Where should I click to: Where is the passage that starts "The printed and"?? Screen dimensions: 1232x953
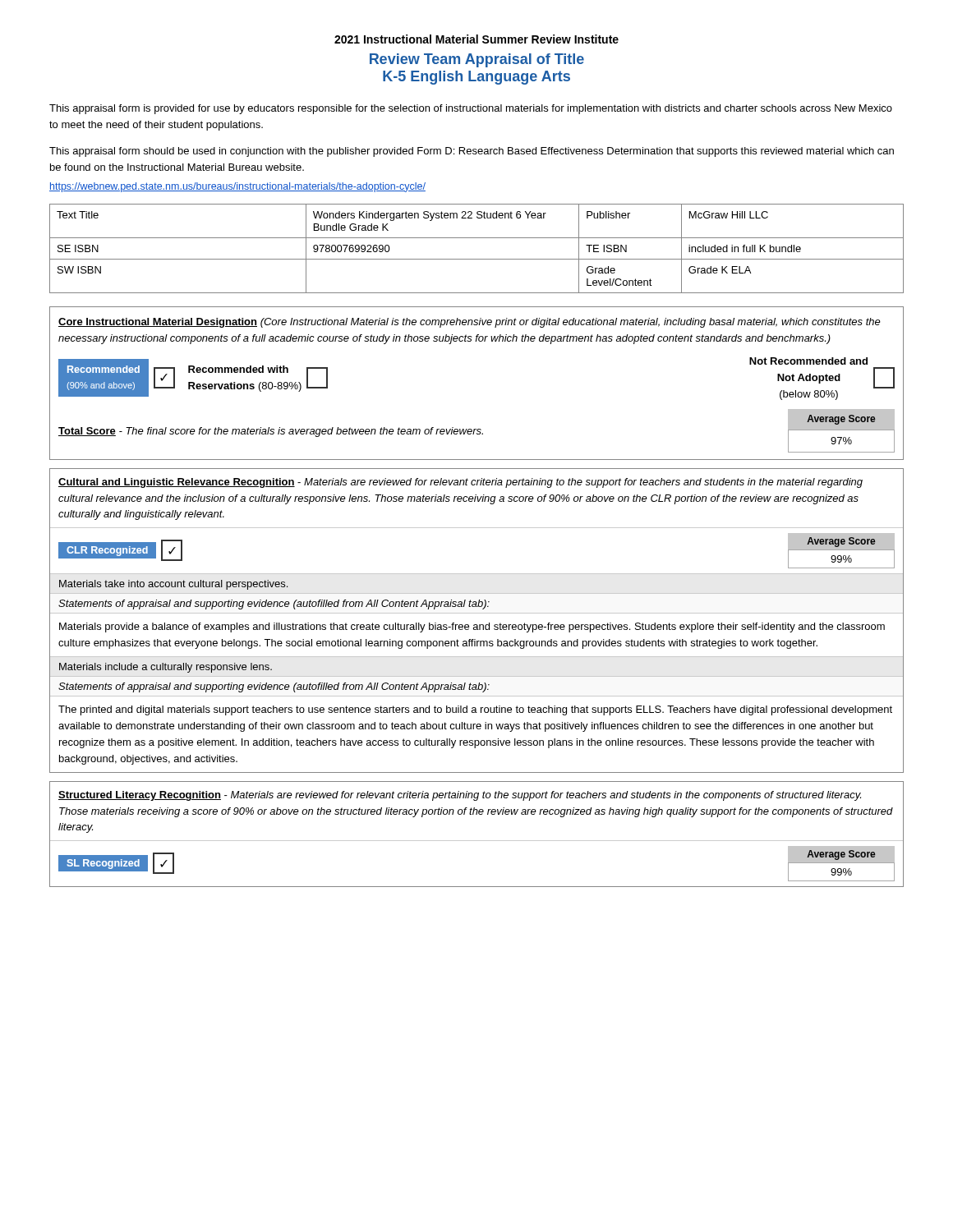475,734
